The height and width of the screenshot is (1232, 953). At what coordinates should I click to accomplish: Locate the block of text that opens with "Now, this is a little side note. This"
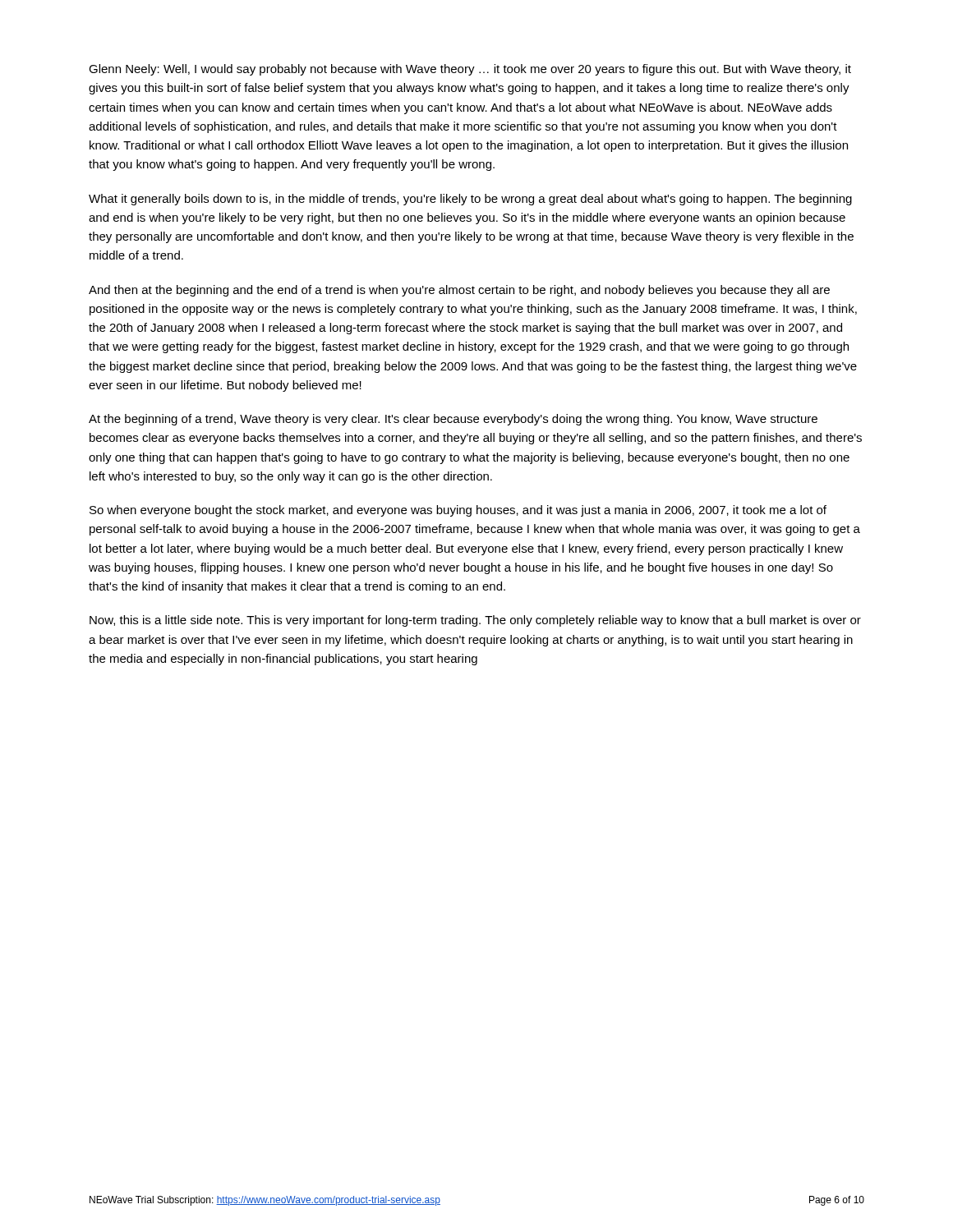click(475, 639)
